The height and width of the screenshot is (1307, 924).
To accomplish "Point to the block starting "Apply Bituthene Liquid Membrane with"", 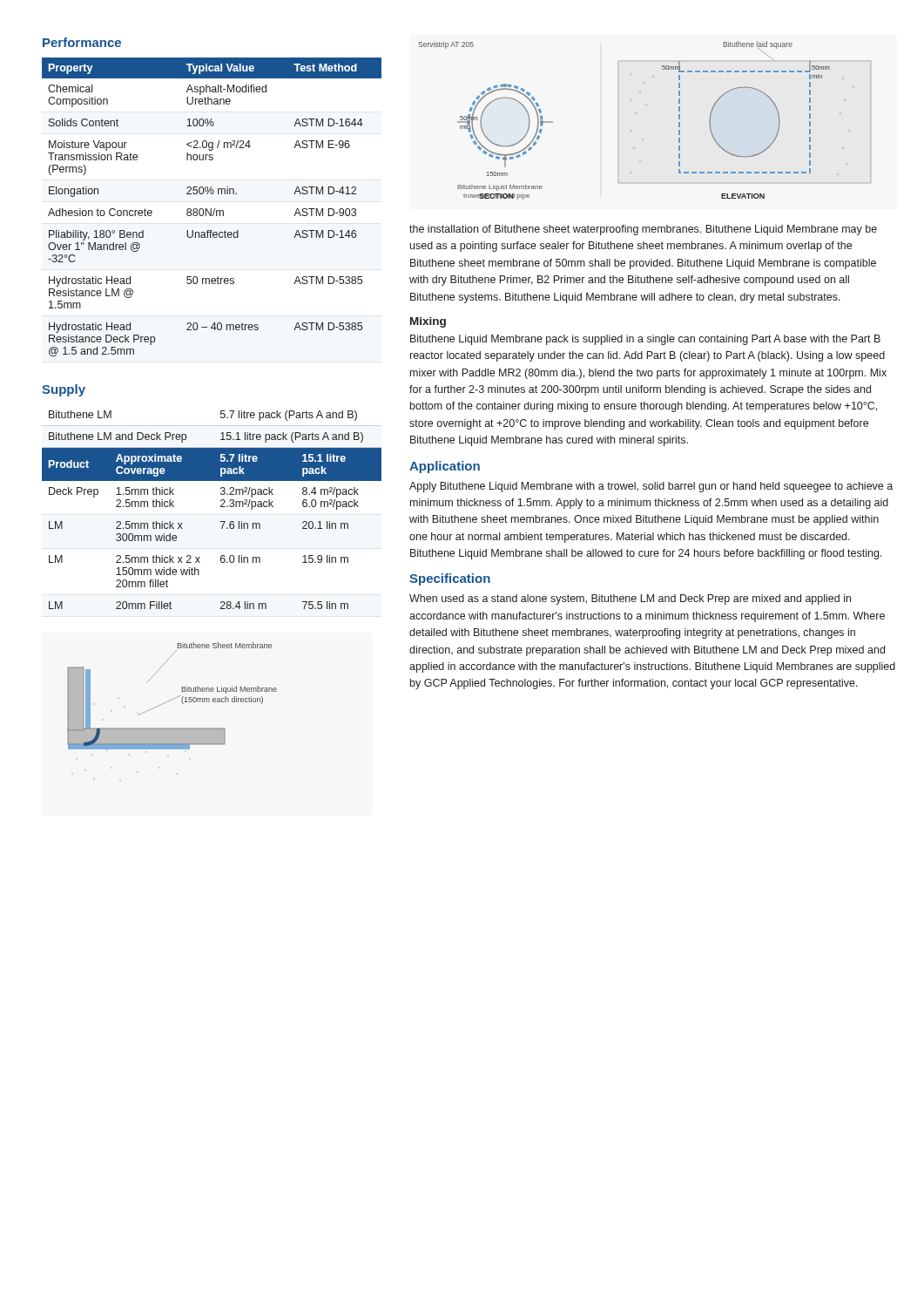I will (651, 520).
